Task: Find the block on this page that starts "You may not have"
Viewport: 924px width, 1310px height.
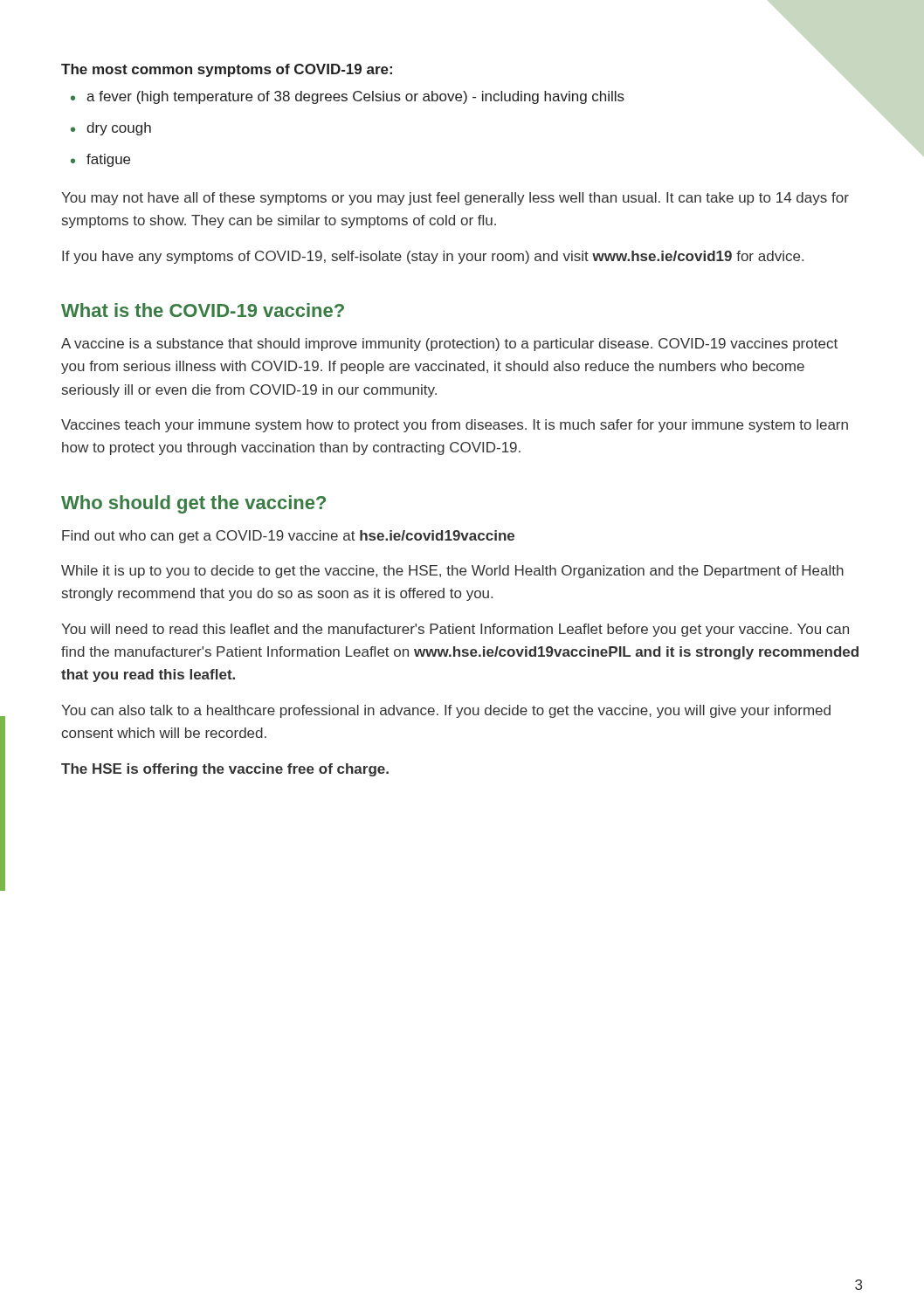Action: [455, 209]
